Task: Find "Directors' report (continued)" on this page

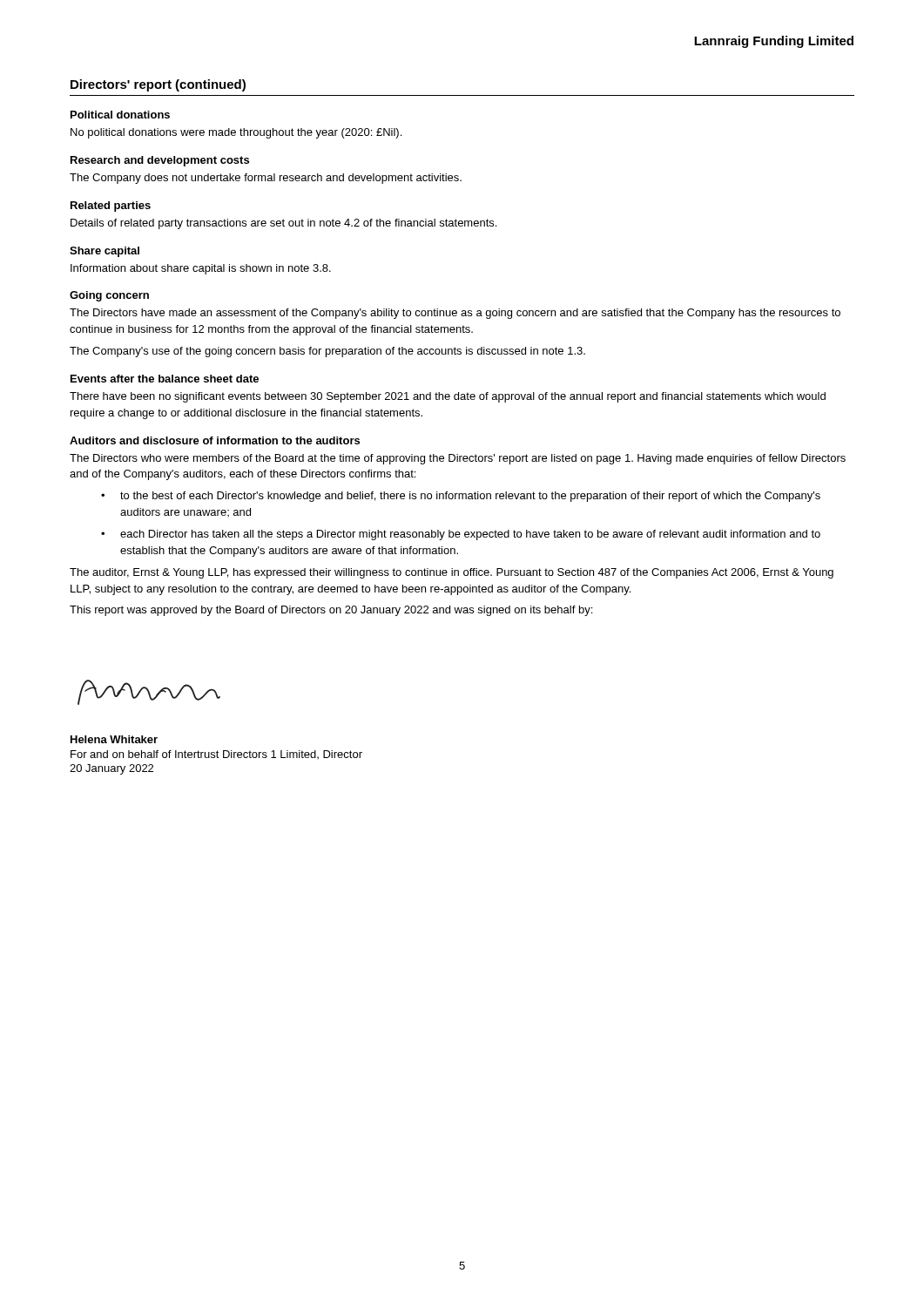Action: coord(158,84)
